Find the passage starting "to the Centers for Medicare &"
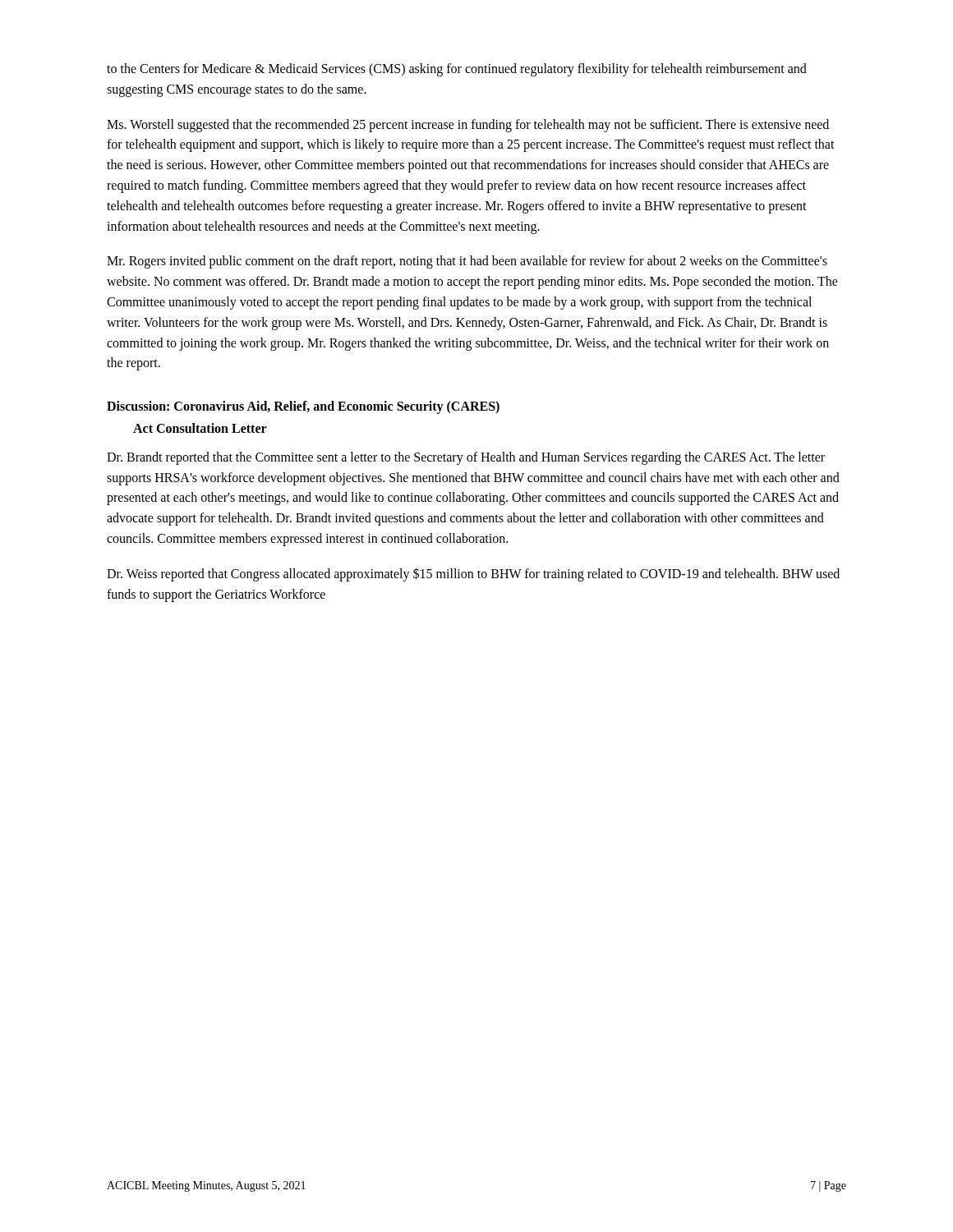 [457, 79]
